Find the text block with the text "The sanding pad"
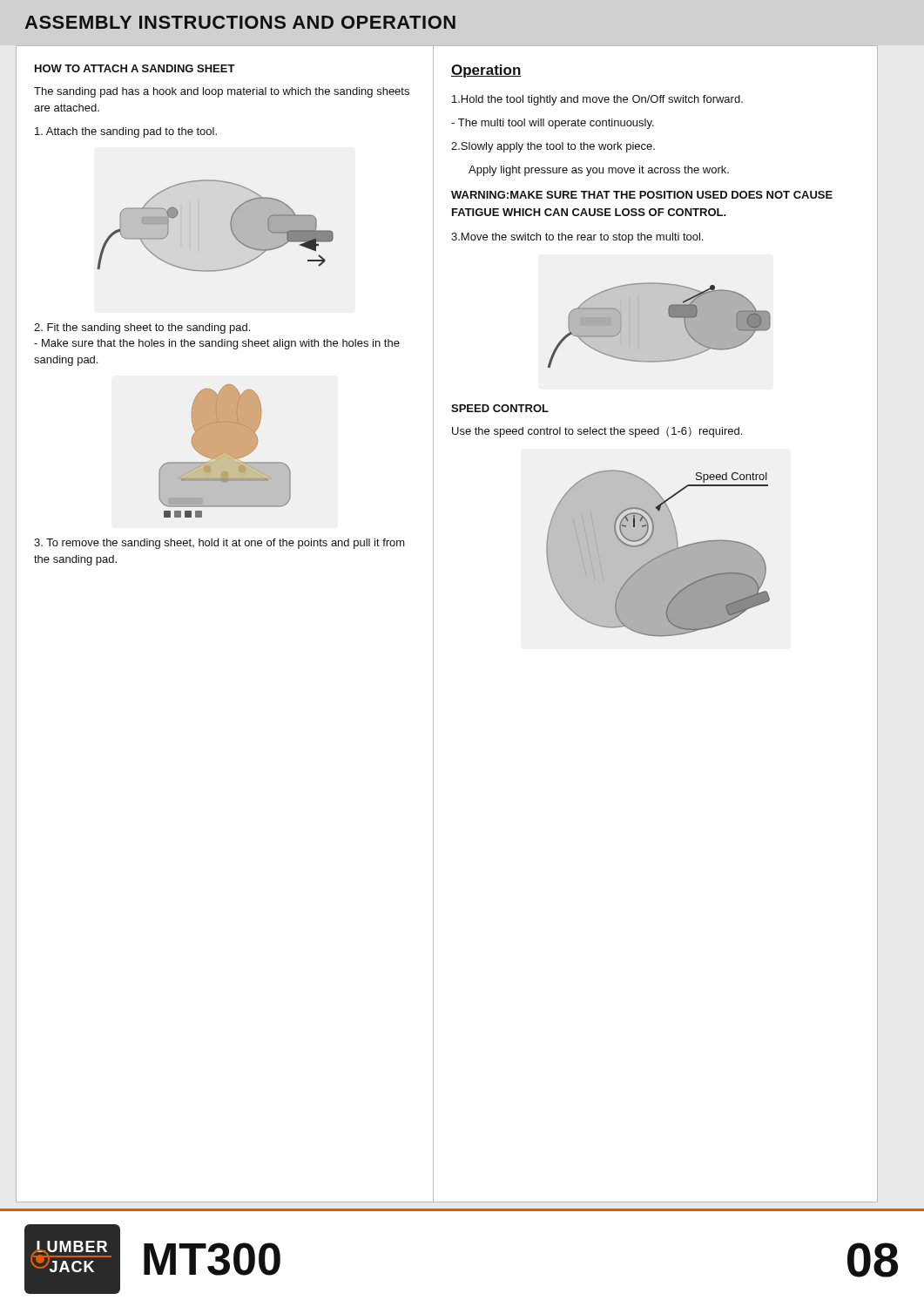Screen dimensions: 1307x924 click(x=225, y=100)
